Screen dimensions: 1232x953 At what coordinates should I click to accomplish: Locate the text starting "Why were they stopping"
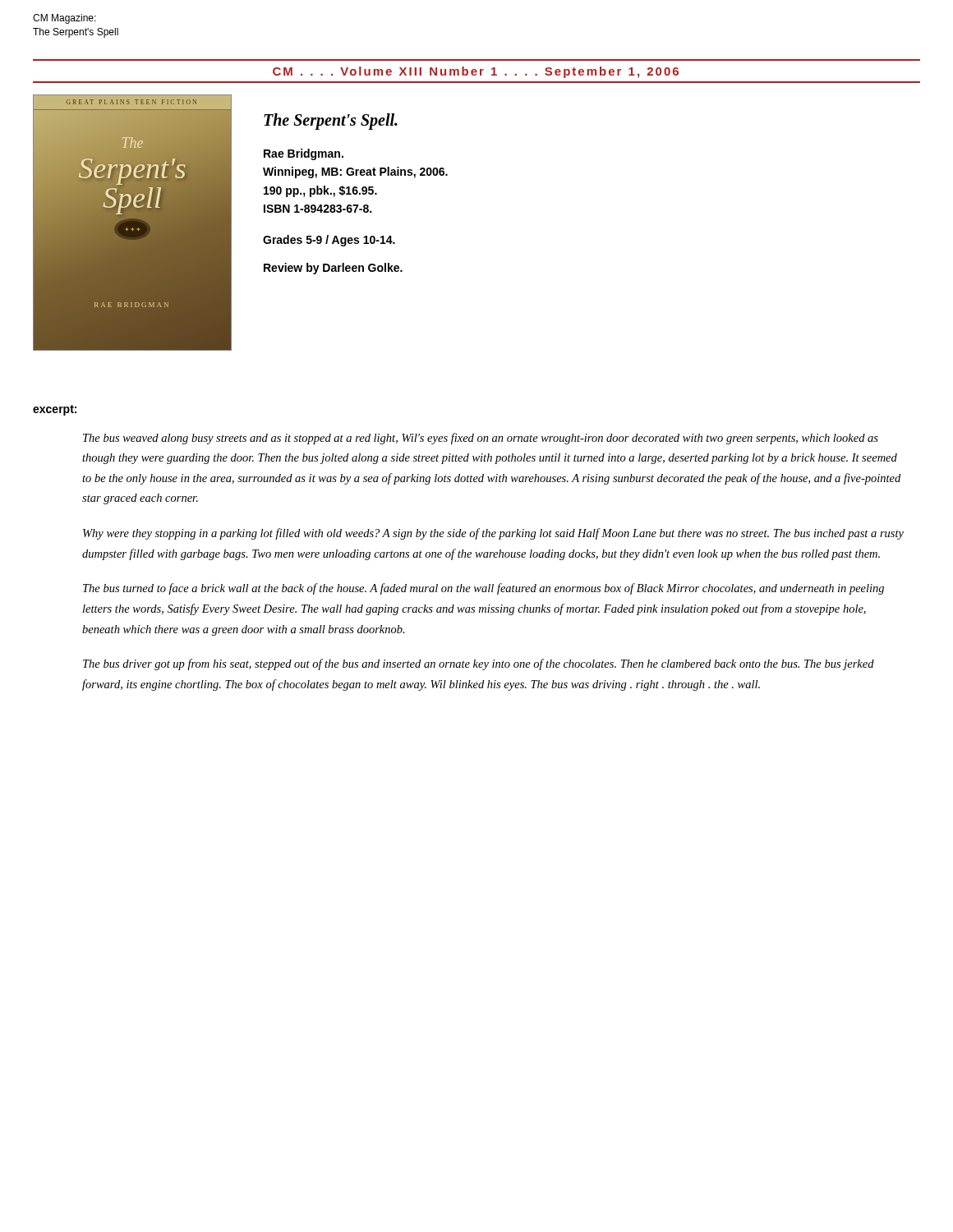[493, 543]
